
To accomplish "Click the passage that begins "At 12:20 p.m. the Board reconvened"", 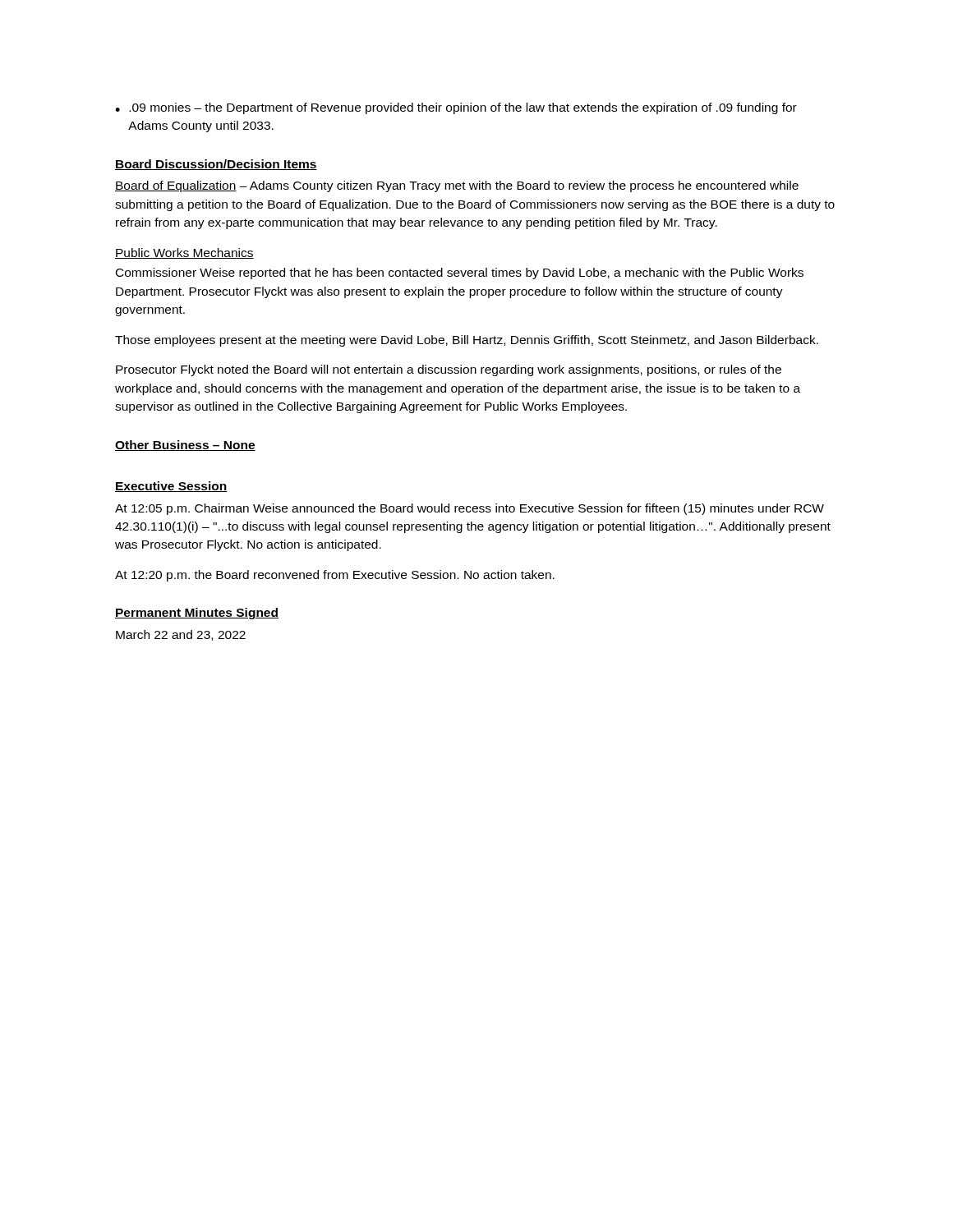I will pyautogui.click(x=335, y=574).
